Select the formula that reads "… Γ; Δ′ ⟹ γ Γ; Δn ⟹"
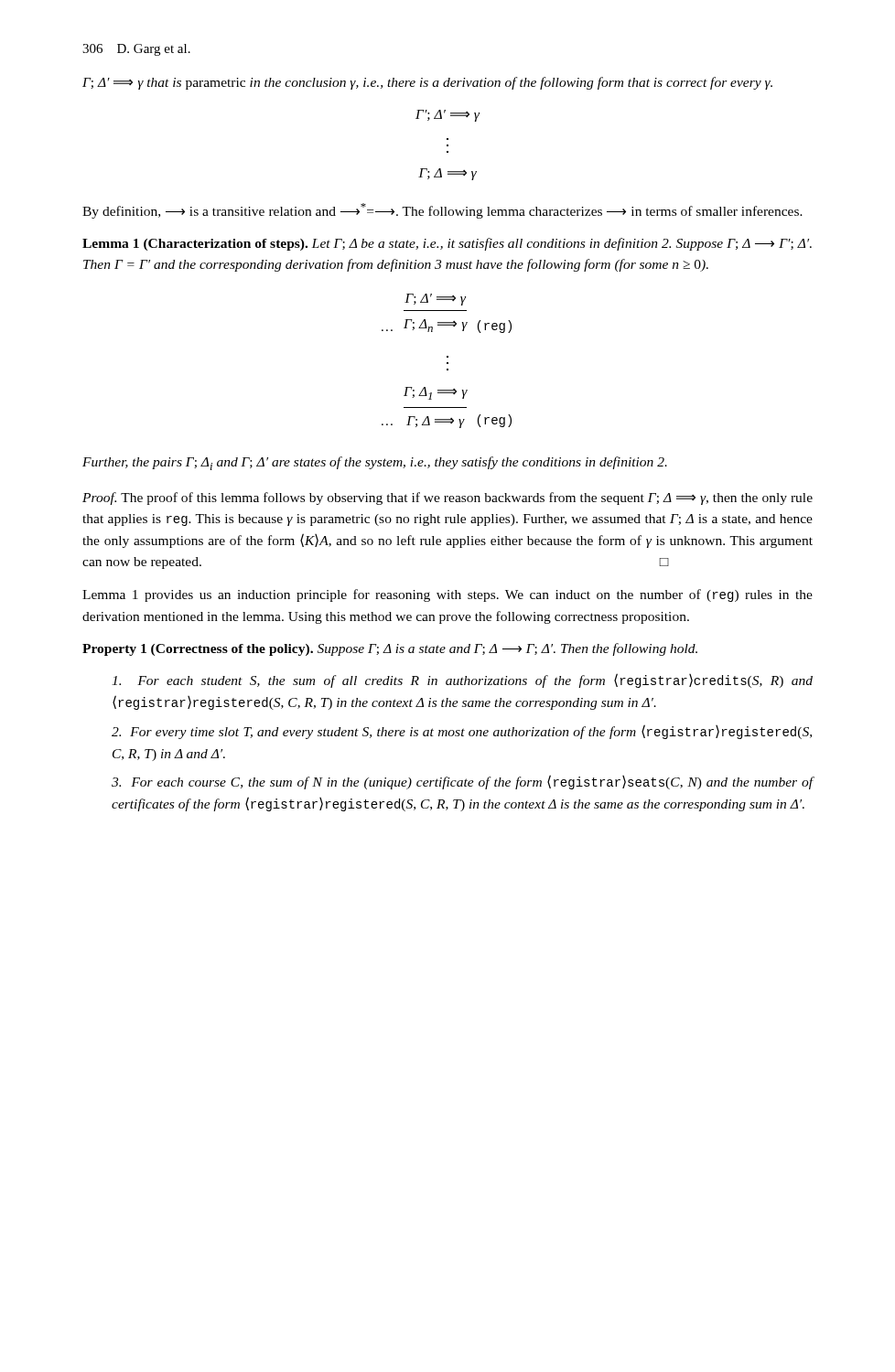The image size is (895, 1372). pos(447,312)
